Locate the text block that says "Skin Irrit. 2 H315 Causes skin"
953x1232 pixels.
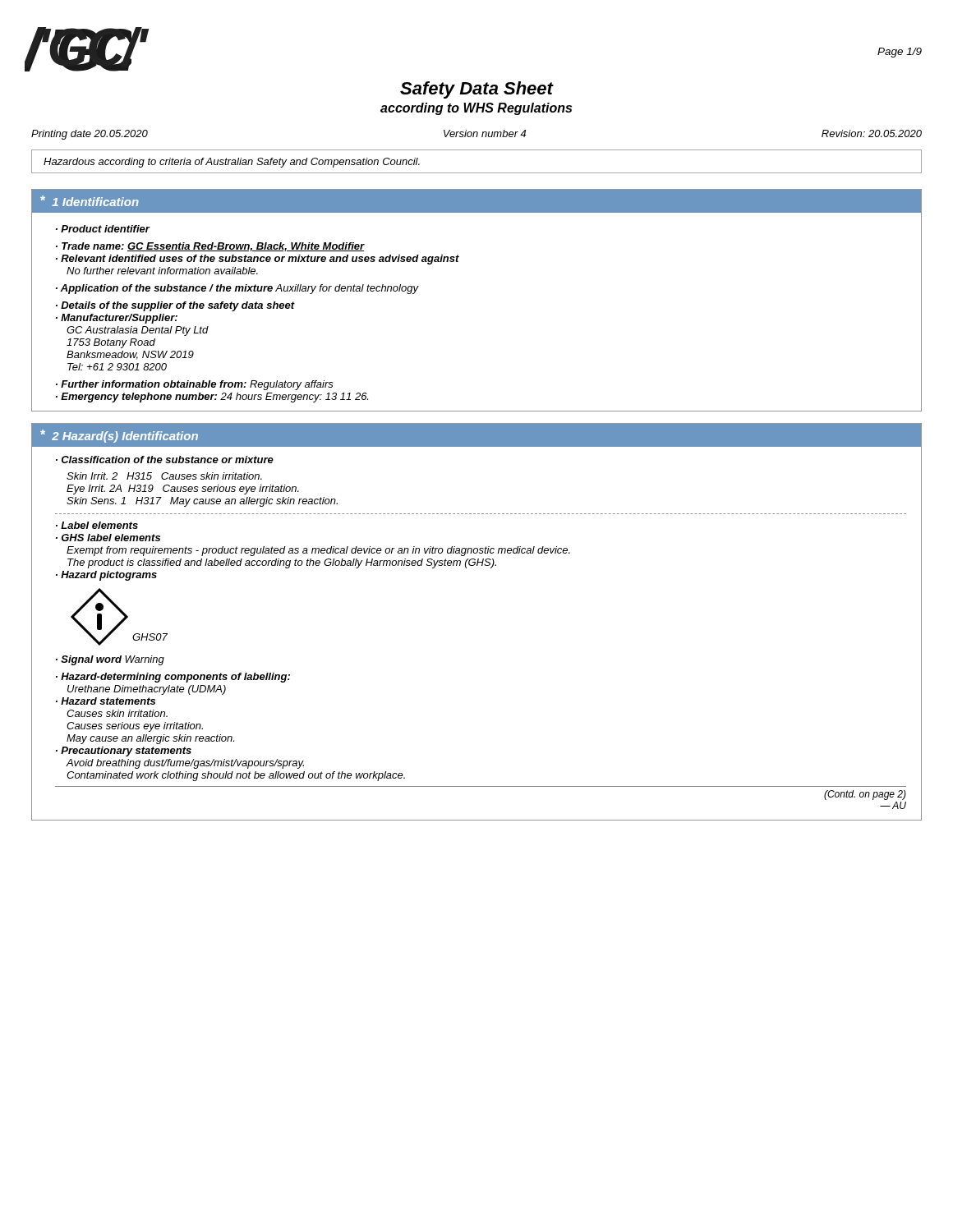(164, 476)
